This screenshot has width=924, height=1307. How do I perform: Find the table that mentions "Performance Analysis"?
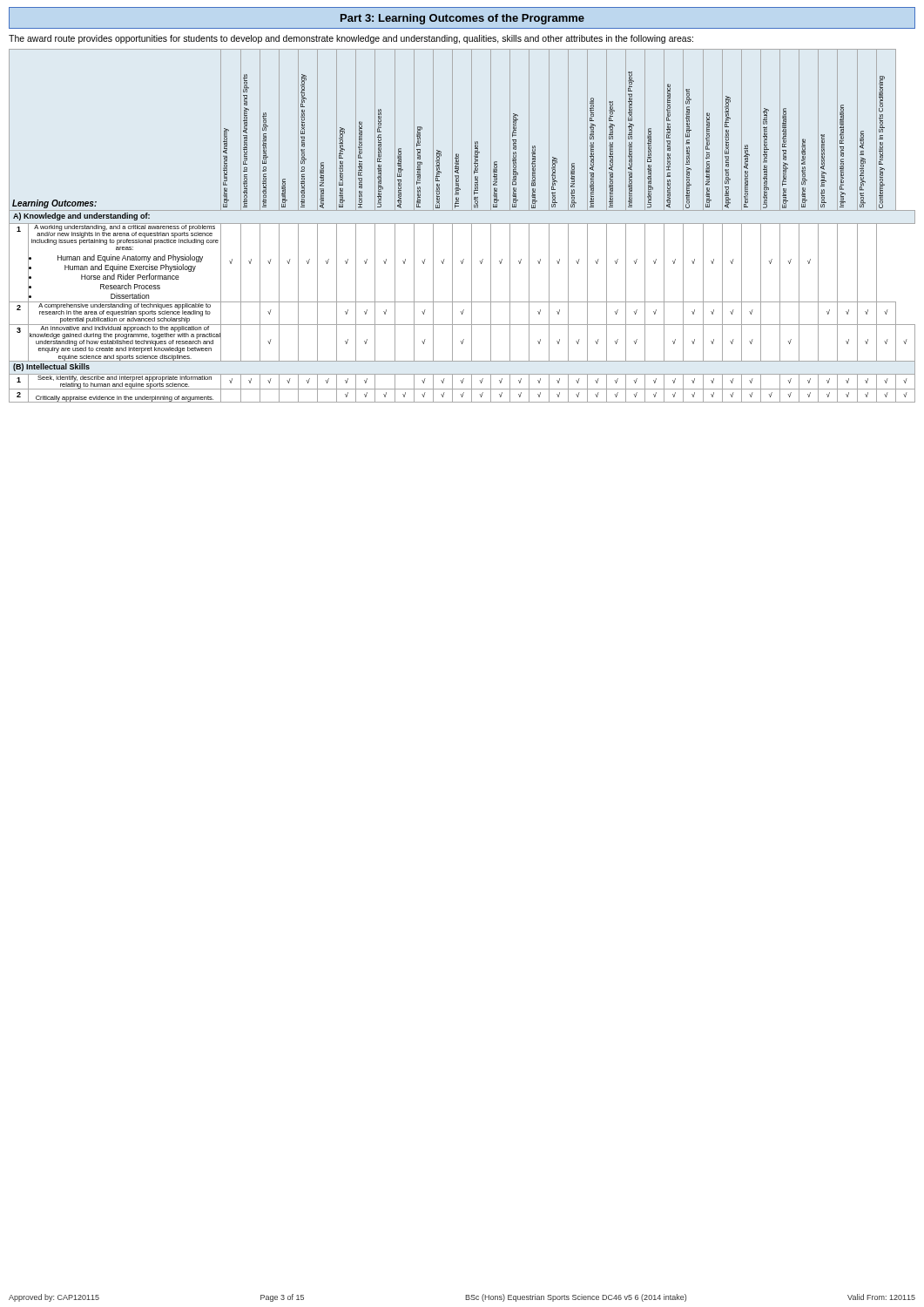coord(462,226)
